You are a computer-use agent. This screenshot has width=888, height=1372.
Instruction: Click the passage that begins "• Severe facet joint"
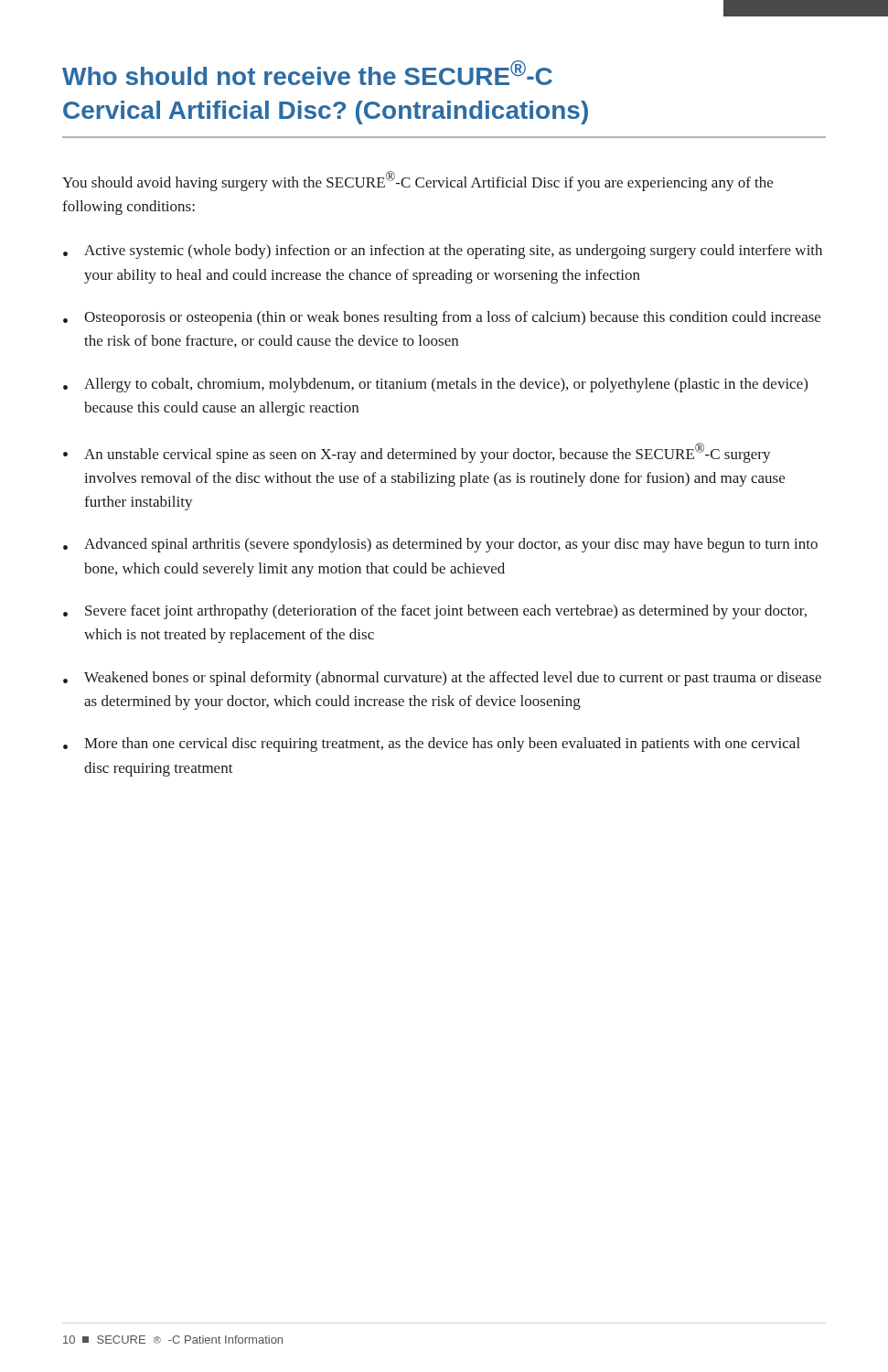point(444,623)
